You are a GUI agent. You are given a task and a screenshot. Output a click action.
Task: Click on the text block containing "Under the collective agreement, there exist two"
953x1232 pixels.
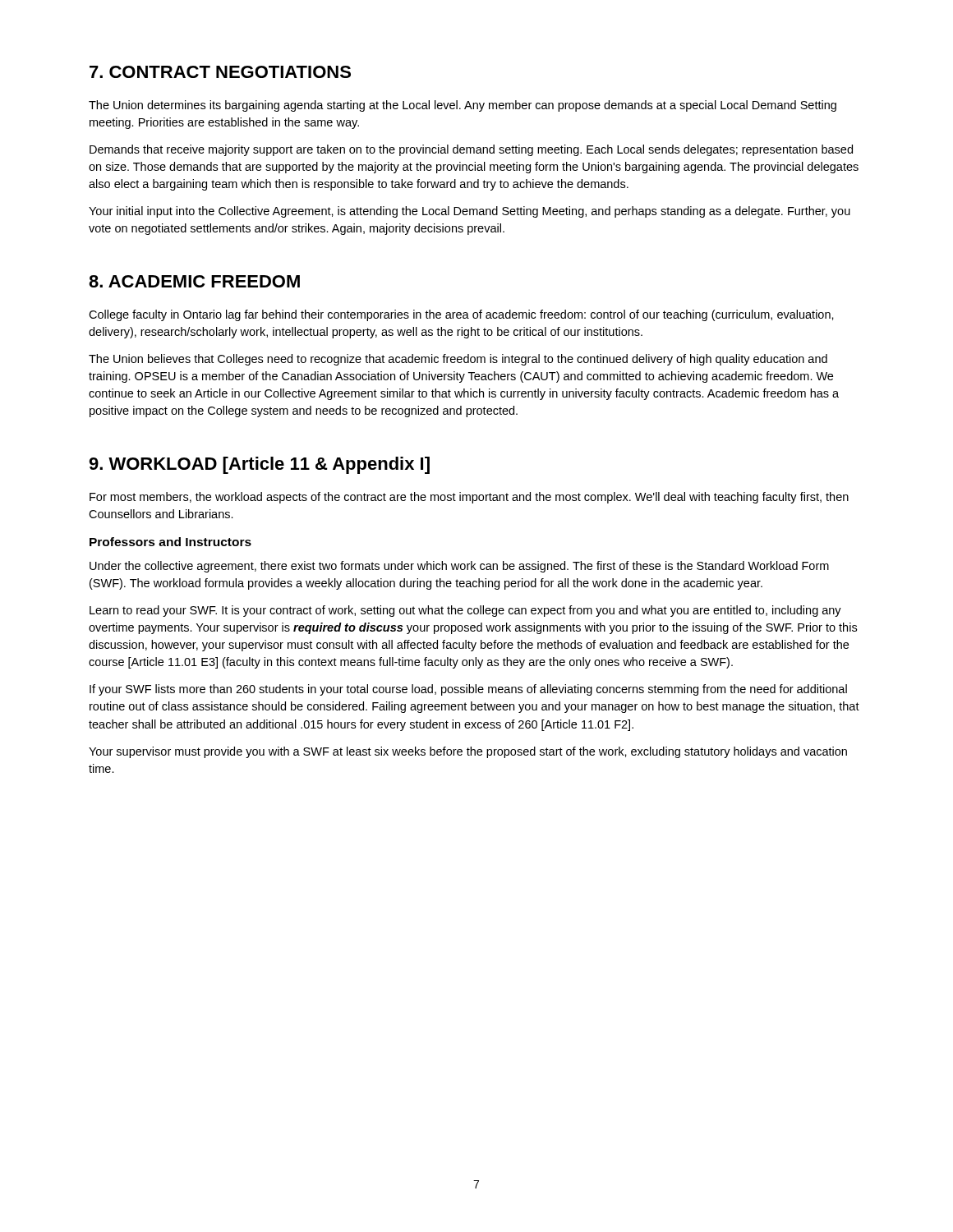pyautogui.click(x=476, y=575)
